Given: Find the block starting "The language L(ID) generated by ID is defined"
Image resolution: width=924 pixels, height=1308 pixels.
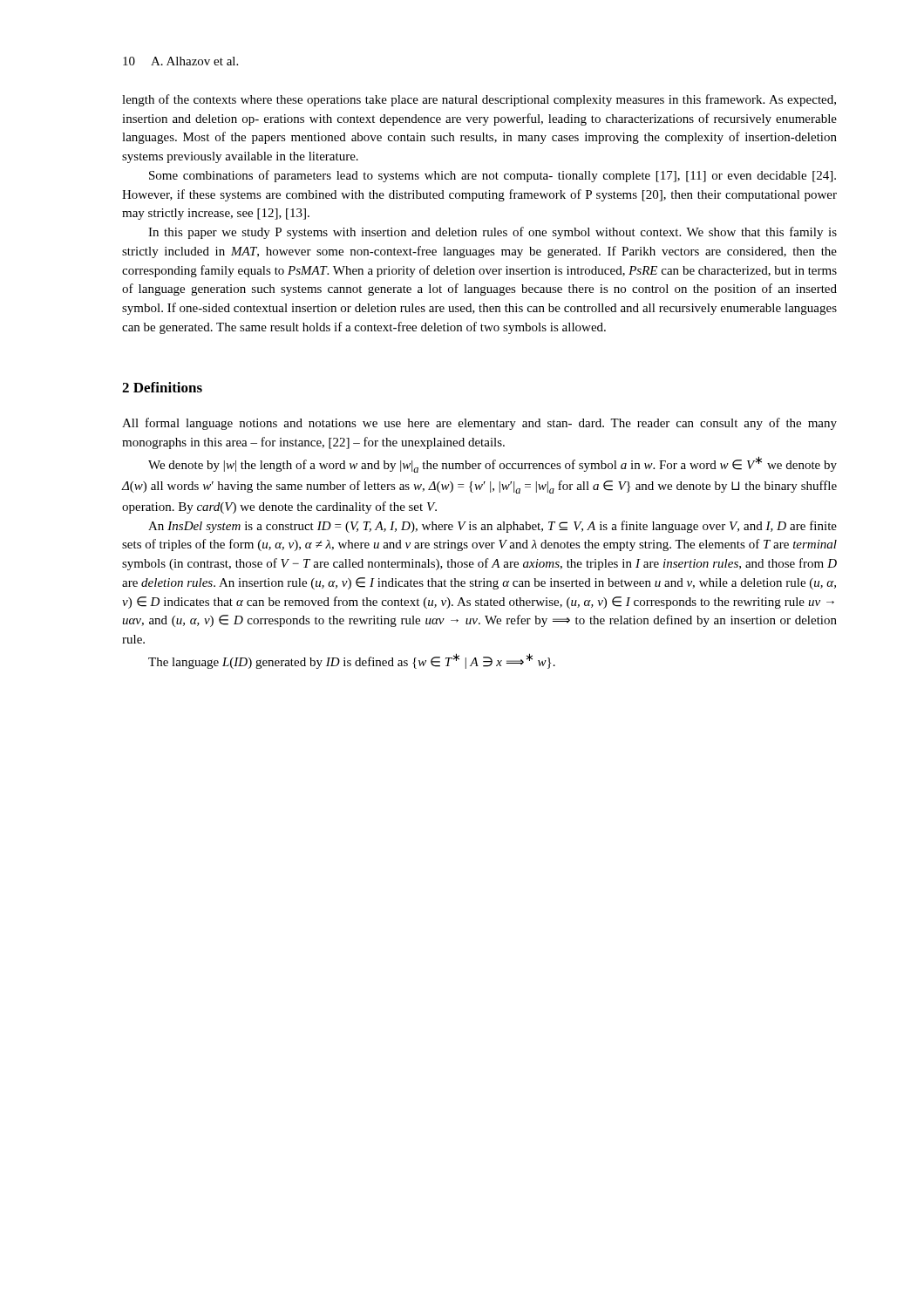Looking at the screenshot, I should click(479, 661).
